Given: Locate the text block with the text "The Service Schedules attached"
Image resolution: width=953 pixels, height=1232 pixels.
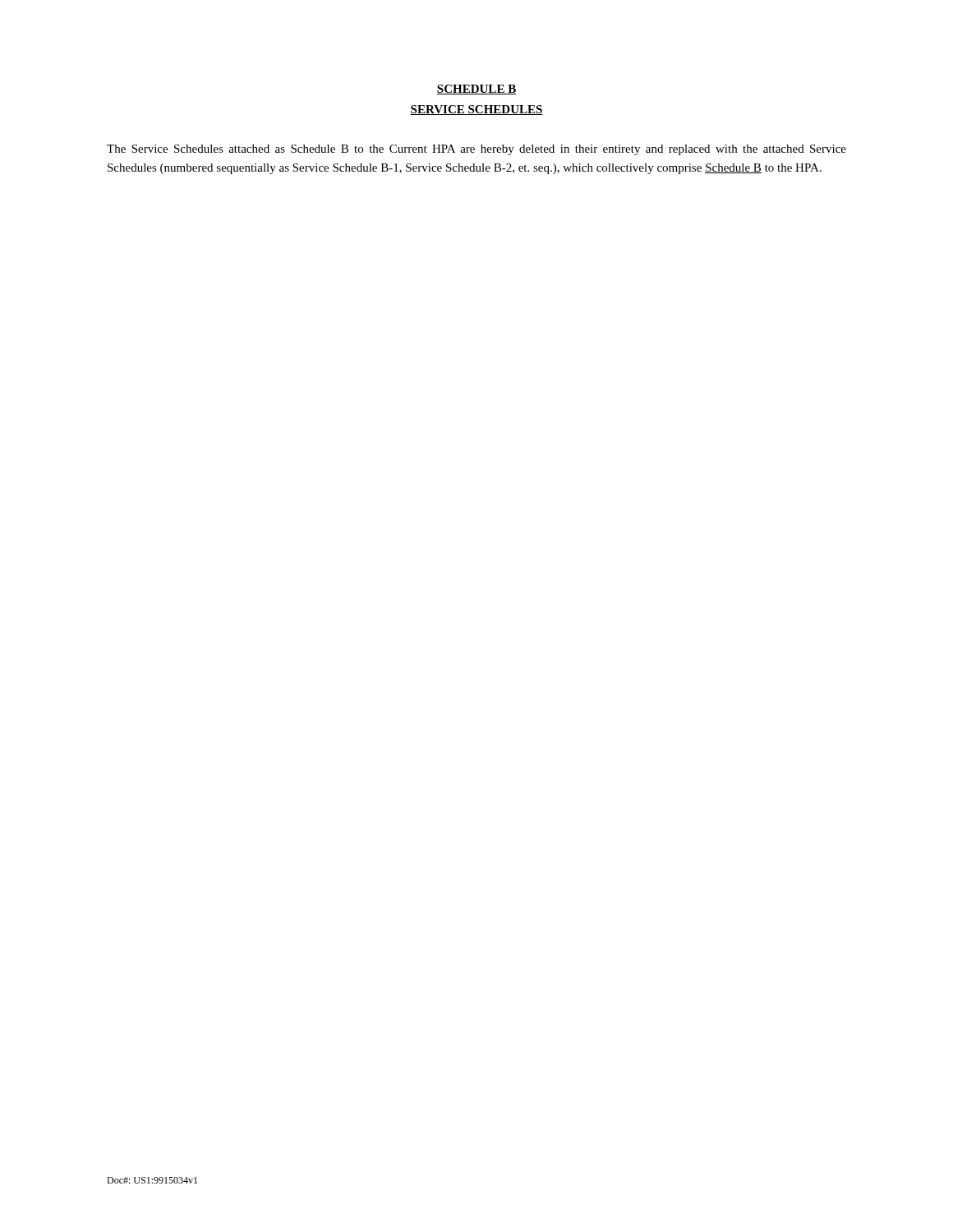Looking at the screenshot, I should 476,158.
